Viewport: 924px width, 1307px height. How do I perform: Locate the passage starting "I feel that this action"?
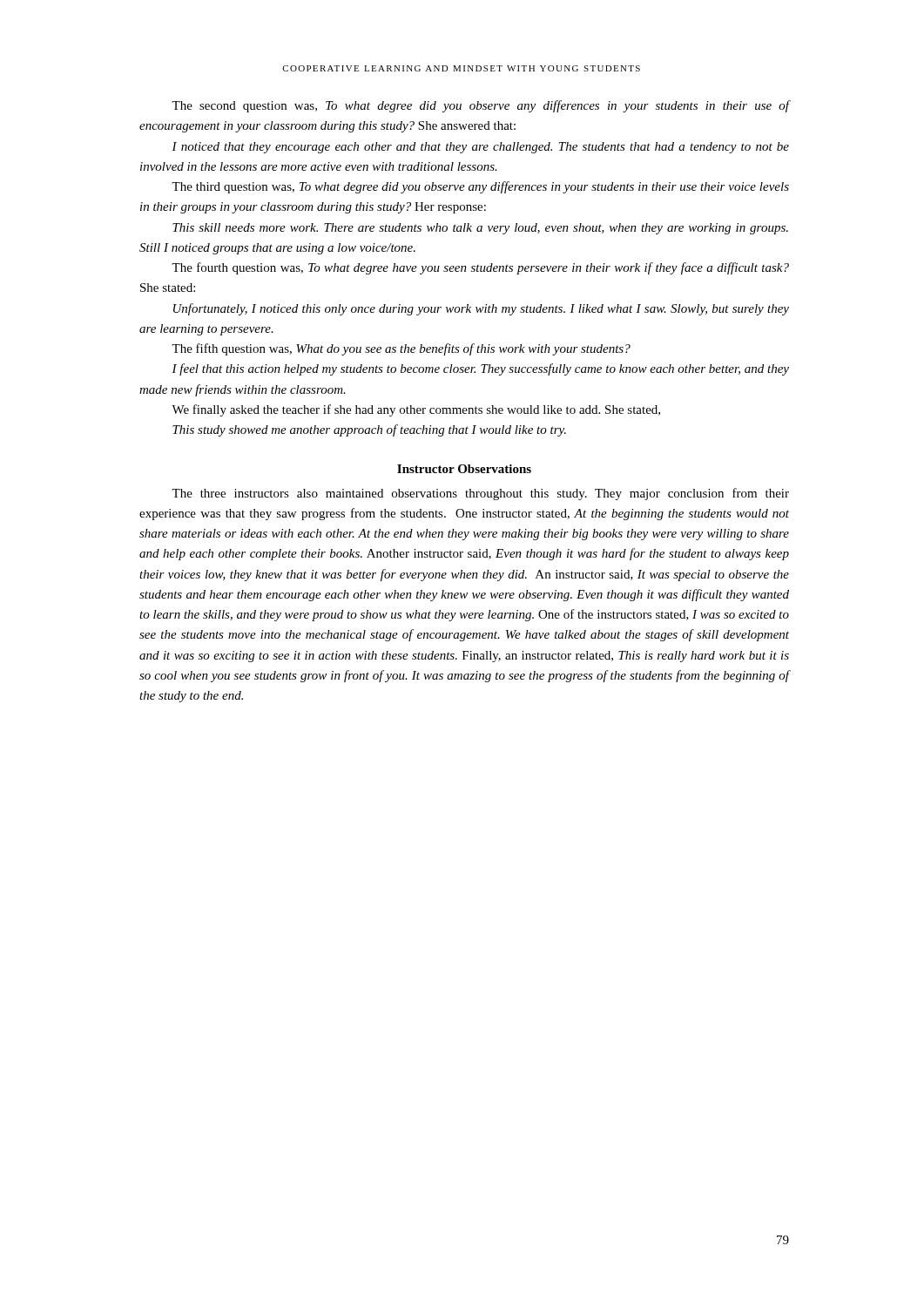tap(464, 379)
